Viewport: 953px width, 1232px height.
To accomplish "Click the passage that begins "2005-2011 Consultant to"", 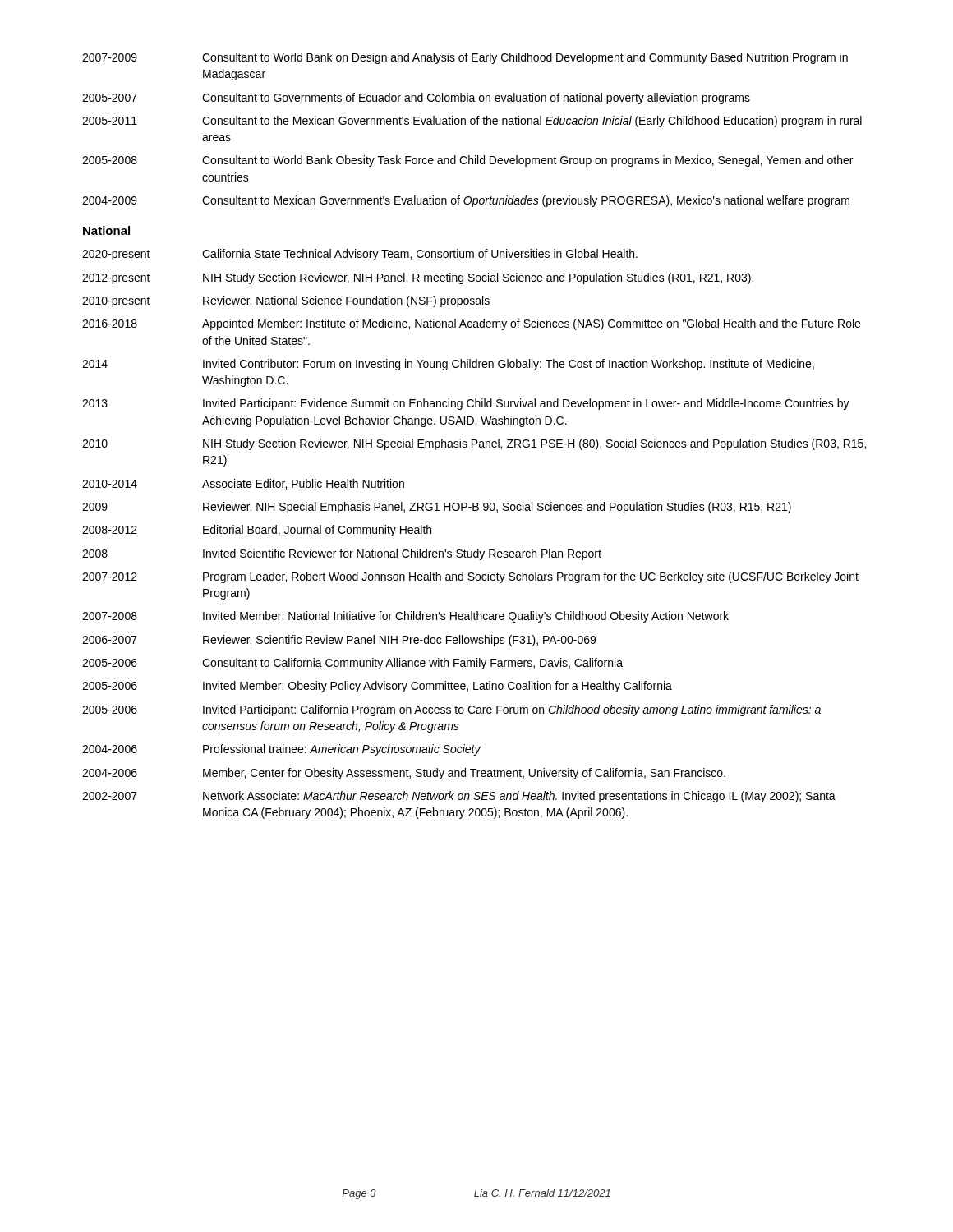I will click(476, 129).
